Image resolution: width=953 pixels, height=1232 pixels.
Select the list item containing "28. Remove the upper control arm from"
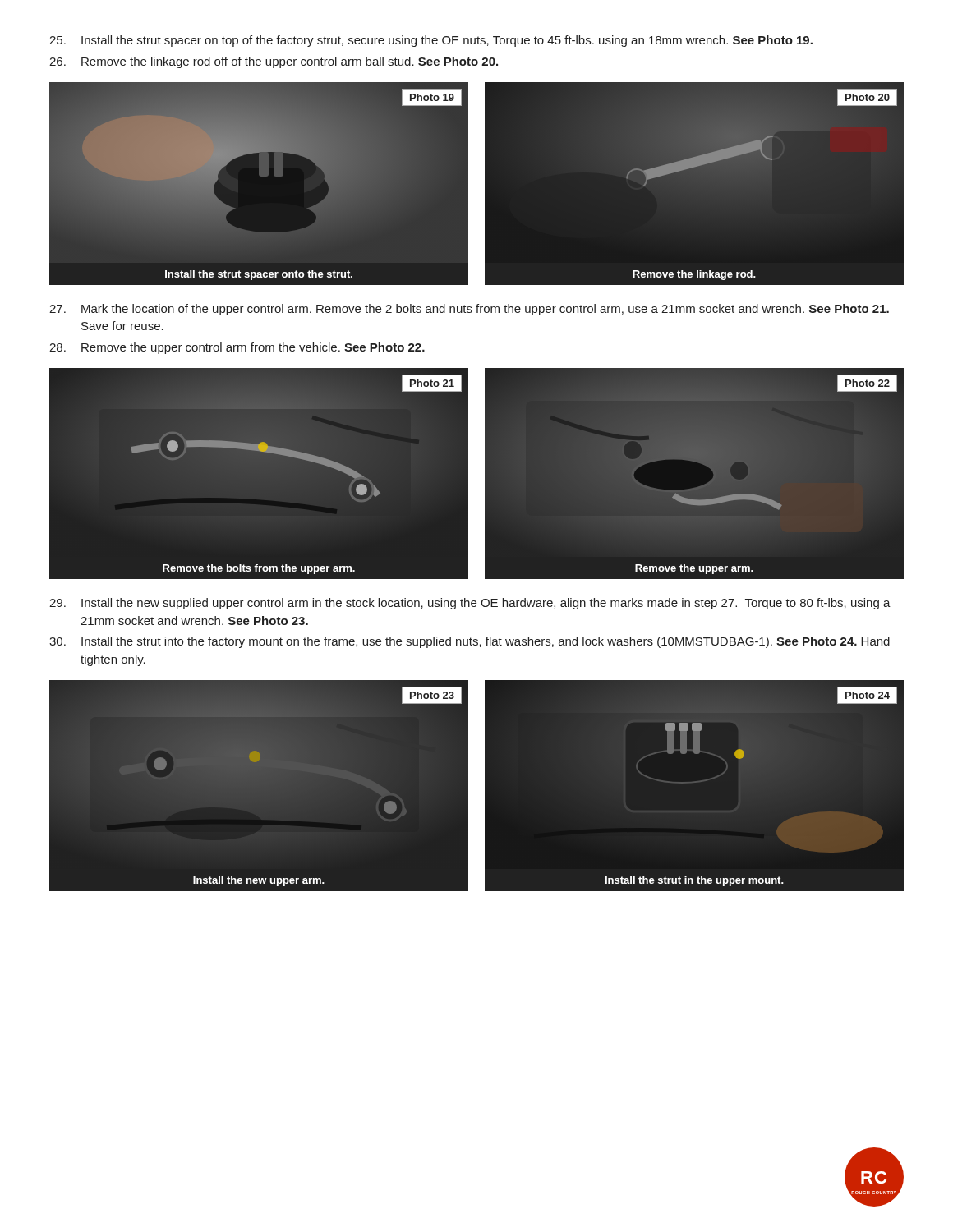[237, 348]
